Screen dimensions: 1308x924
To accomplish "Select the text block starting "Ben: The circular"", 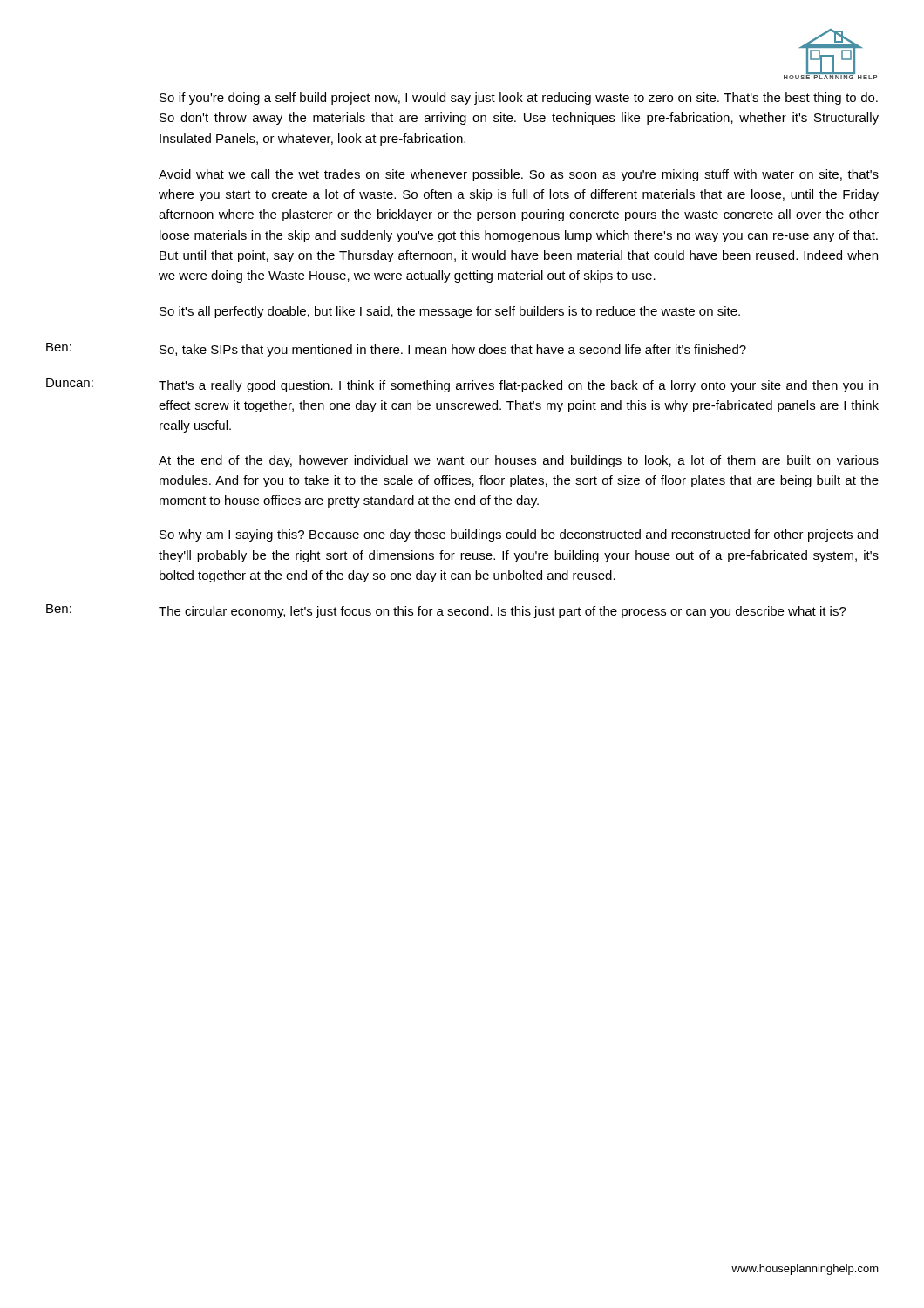I will point(462,611).
